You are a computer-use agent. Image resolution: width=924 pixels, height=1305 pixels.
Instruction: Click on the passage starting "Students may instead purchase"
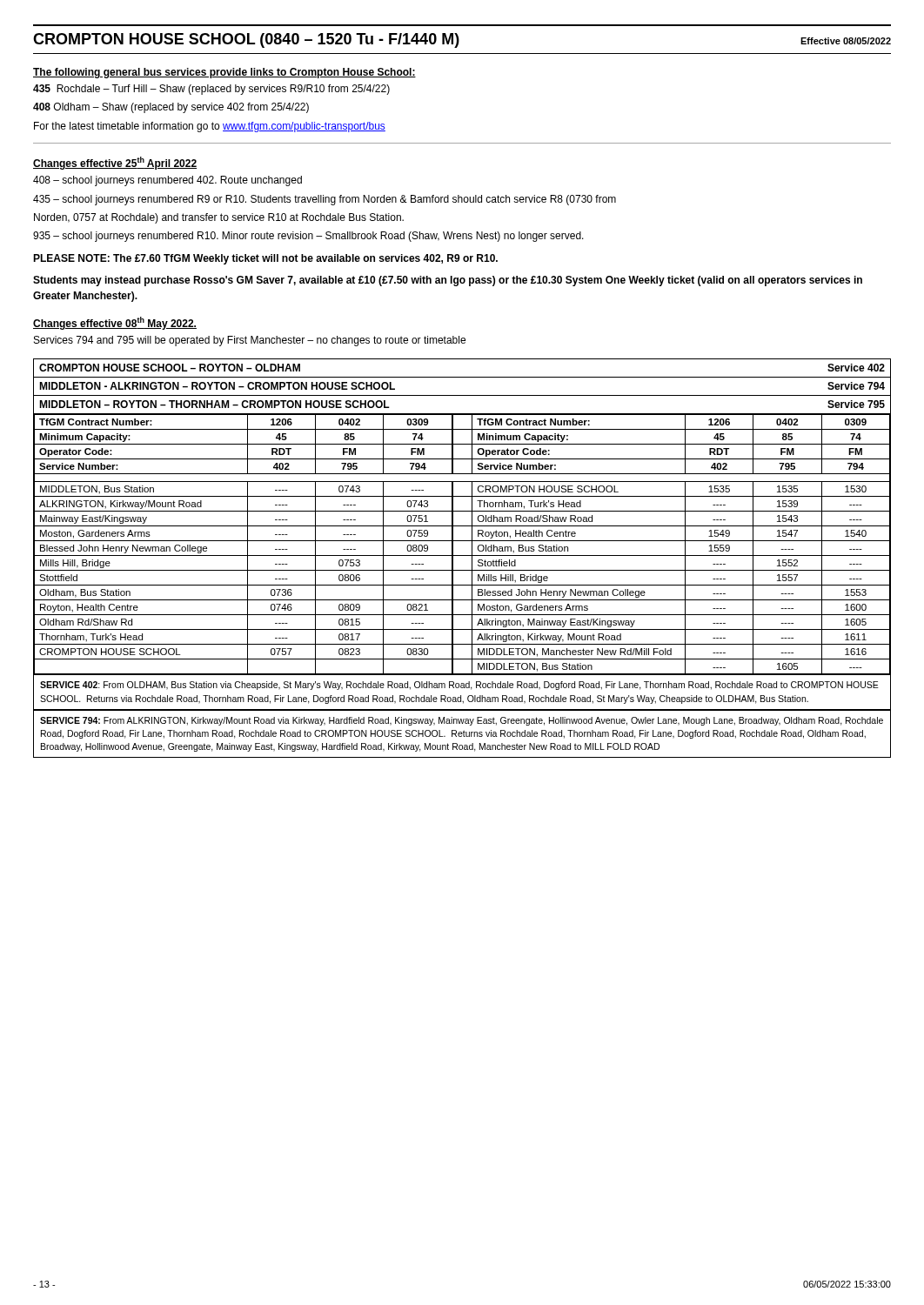click(x=462, y=288)
